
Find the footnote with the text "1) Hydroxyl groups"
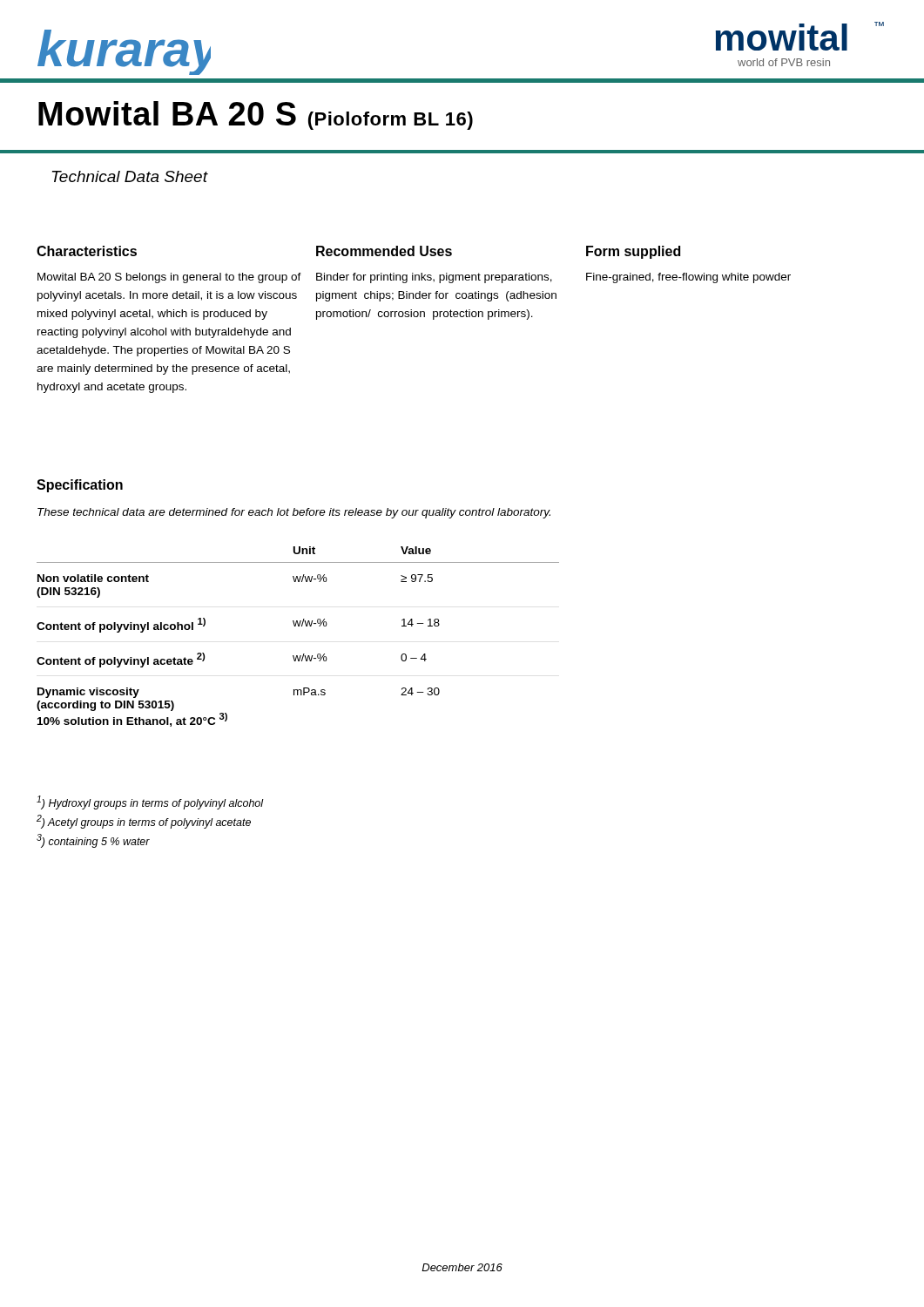click(x=150, y=802)
